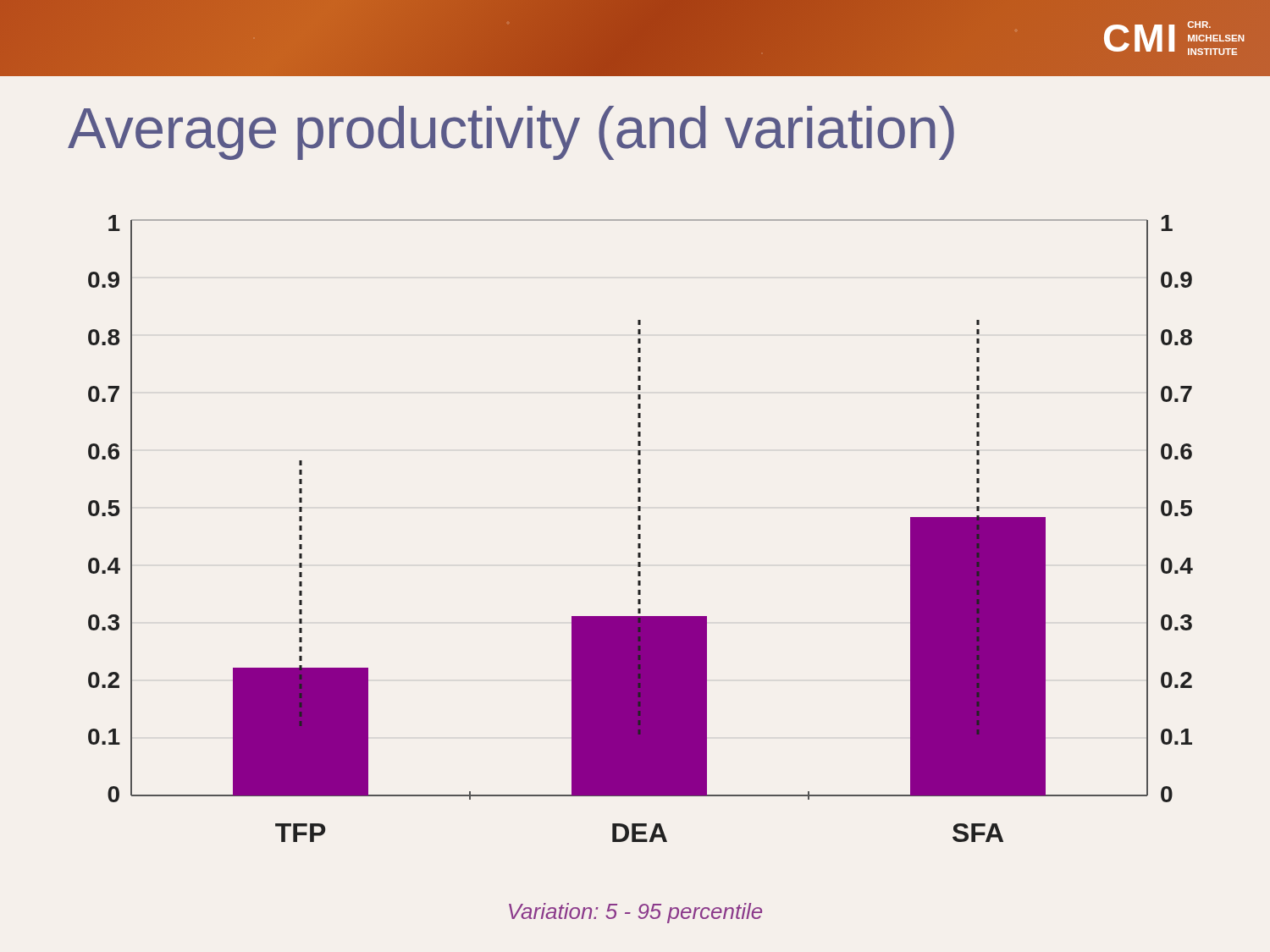Screen dimensions: 952x1270
Task: Locate the bar chart
Action: [635, 533]
